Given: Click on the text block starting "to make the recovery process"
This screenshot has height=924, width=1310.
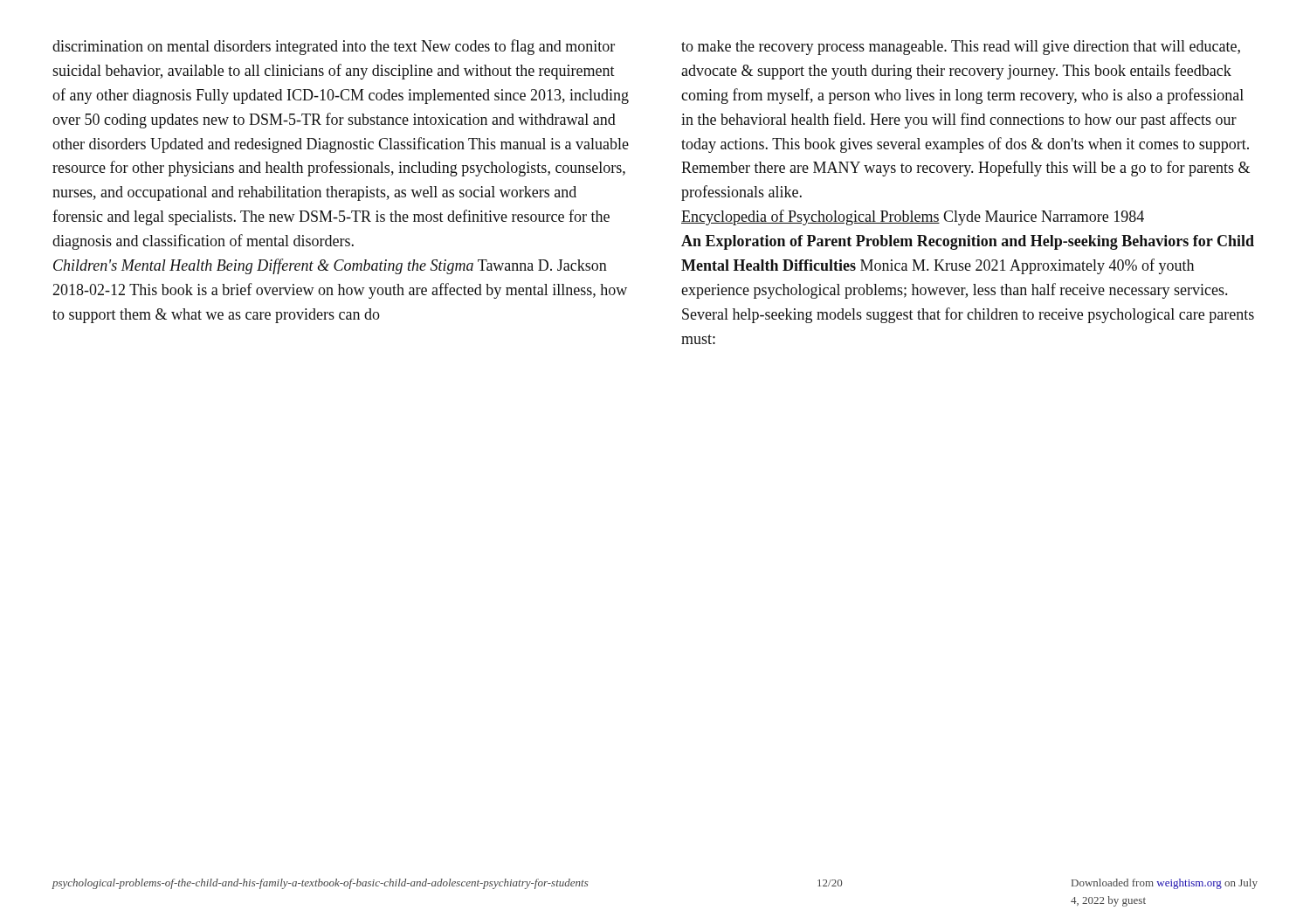Looking at the screenshot, I should [x=961, y=48].
